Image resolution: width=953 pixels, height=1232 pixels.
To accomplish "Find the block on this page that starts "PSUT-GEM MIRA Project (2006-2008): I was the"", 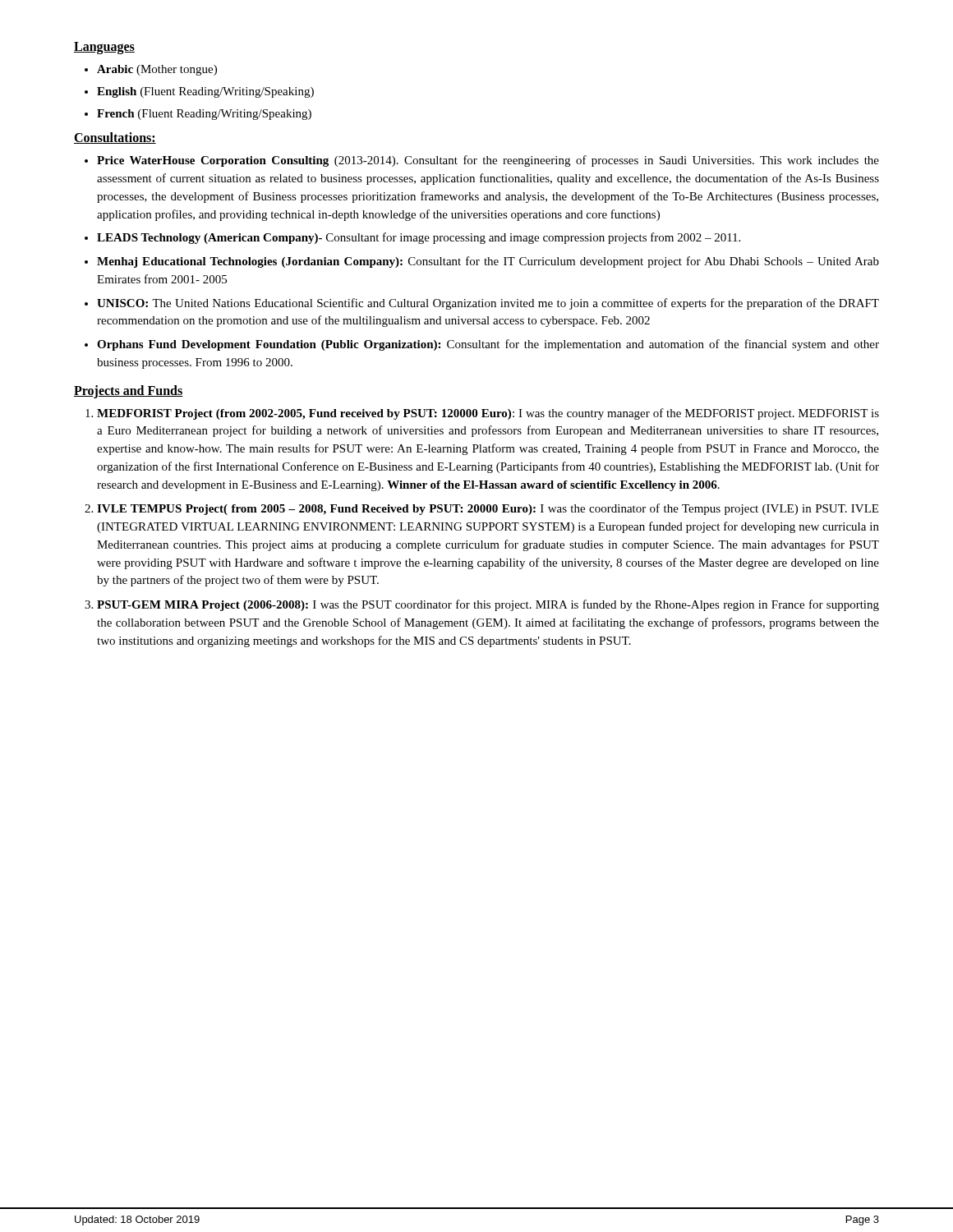I will pos(488,622).
